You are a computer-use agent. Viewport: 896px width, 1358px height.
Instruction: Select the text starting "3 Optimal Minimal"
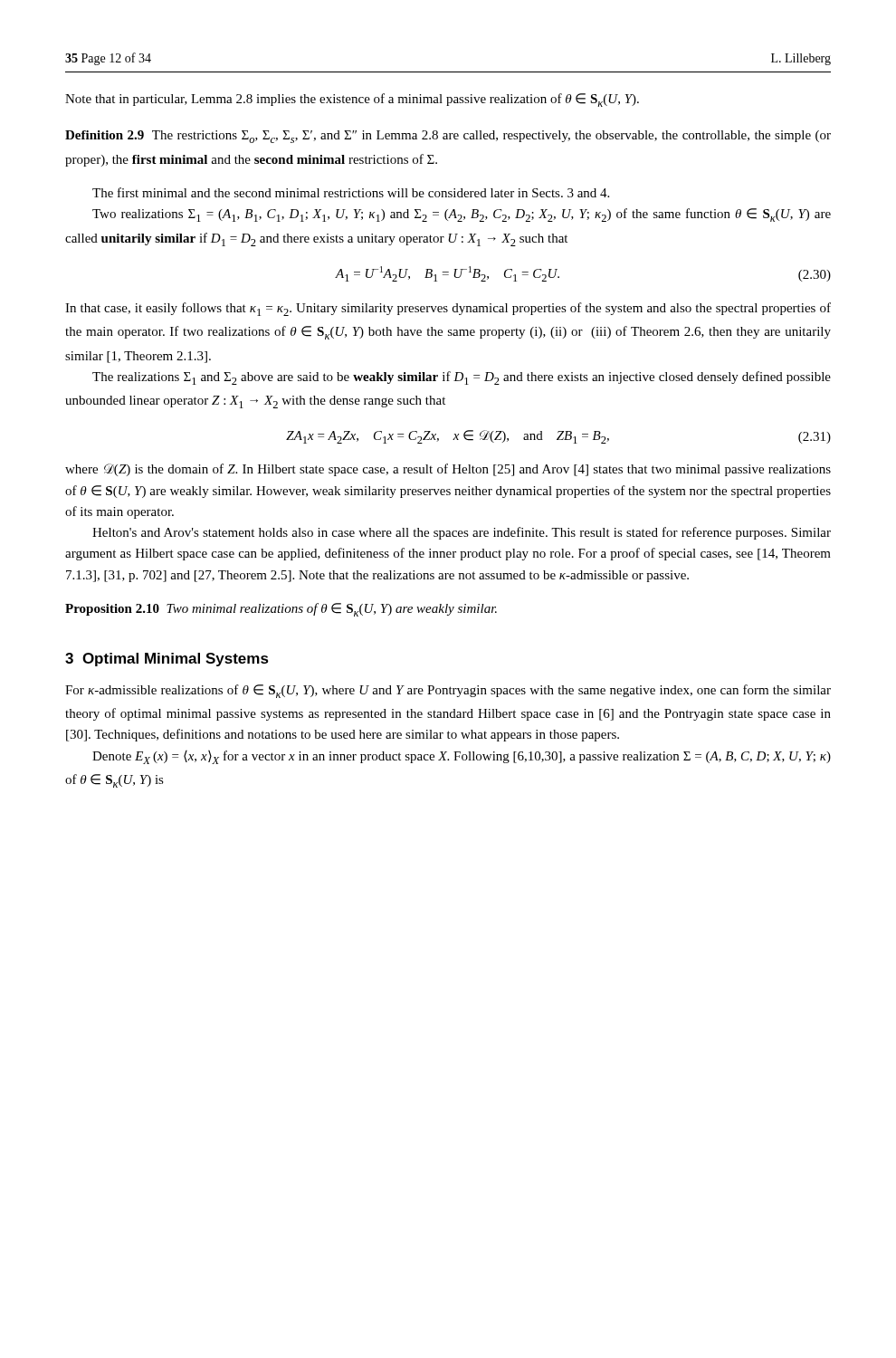[x=167, y=659]
